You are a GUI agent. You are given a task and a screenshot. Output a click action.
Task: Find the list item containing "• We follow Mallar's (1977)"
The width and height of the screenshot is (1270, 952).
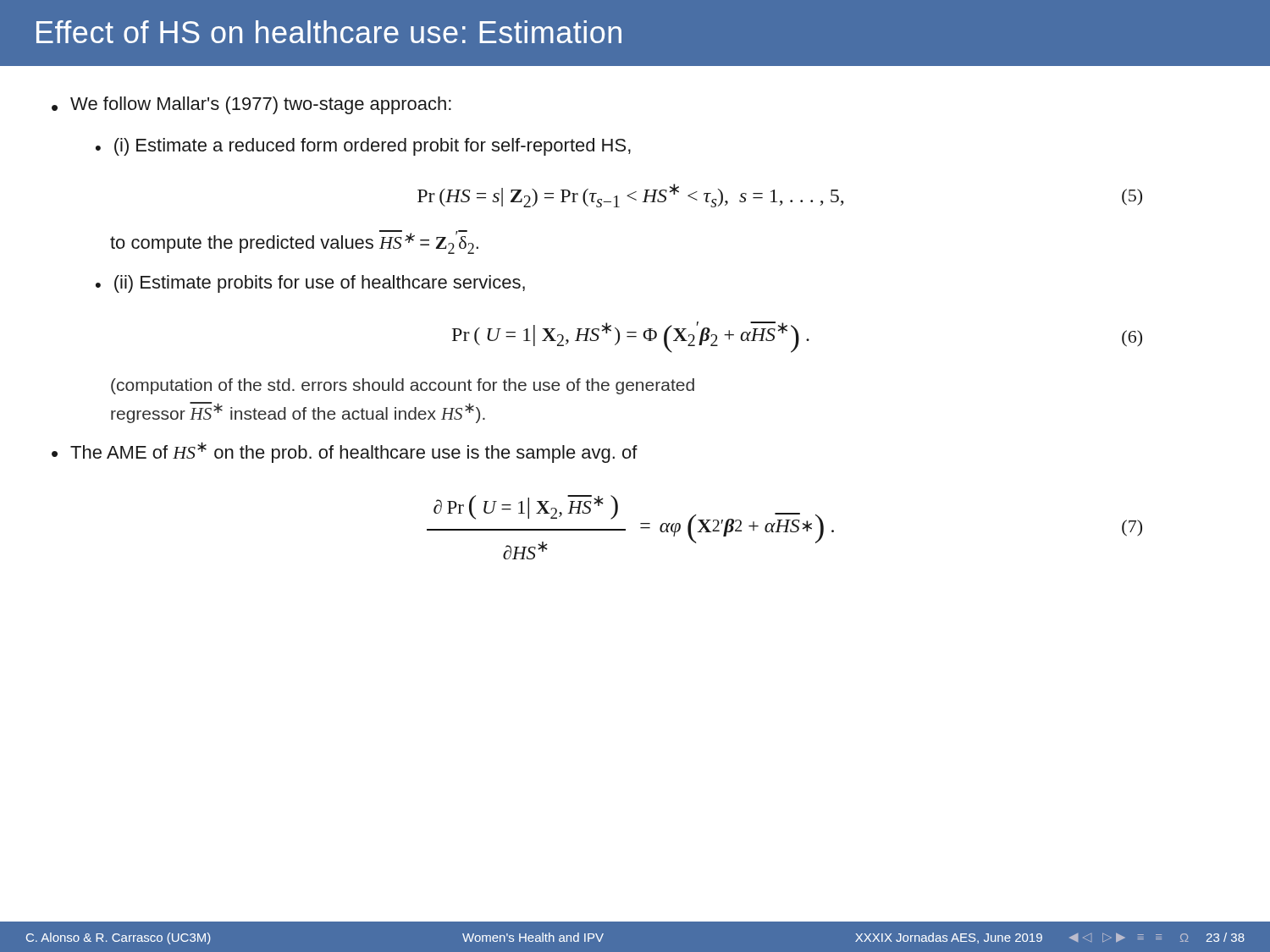click(252, 107)
